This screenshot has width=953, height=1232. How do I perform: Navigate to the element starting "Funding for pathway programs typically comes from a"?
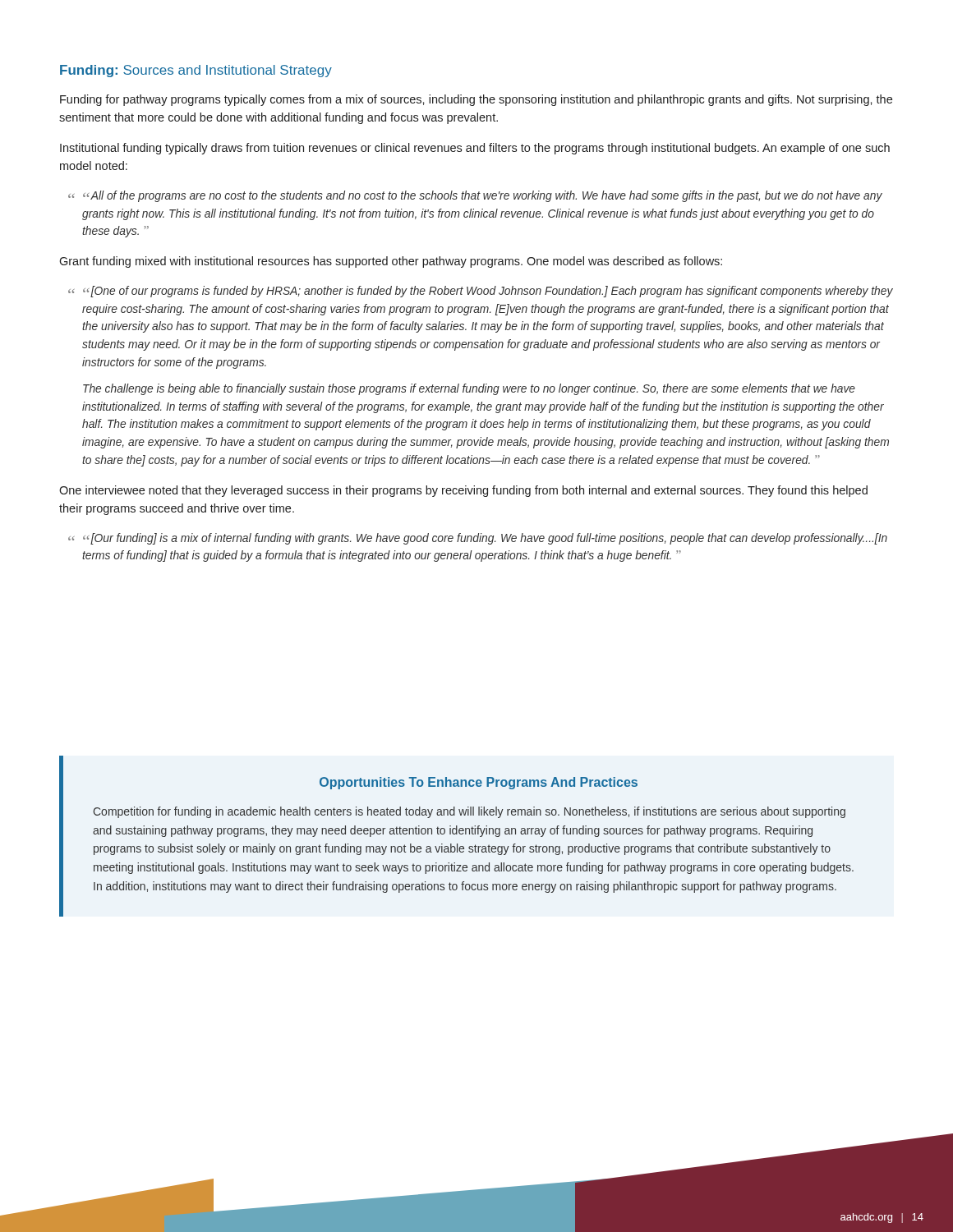(x=476, y=109)
